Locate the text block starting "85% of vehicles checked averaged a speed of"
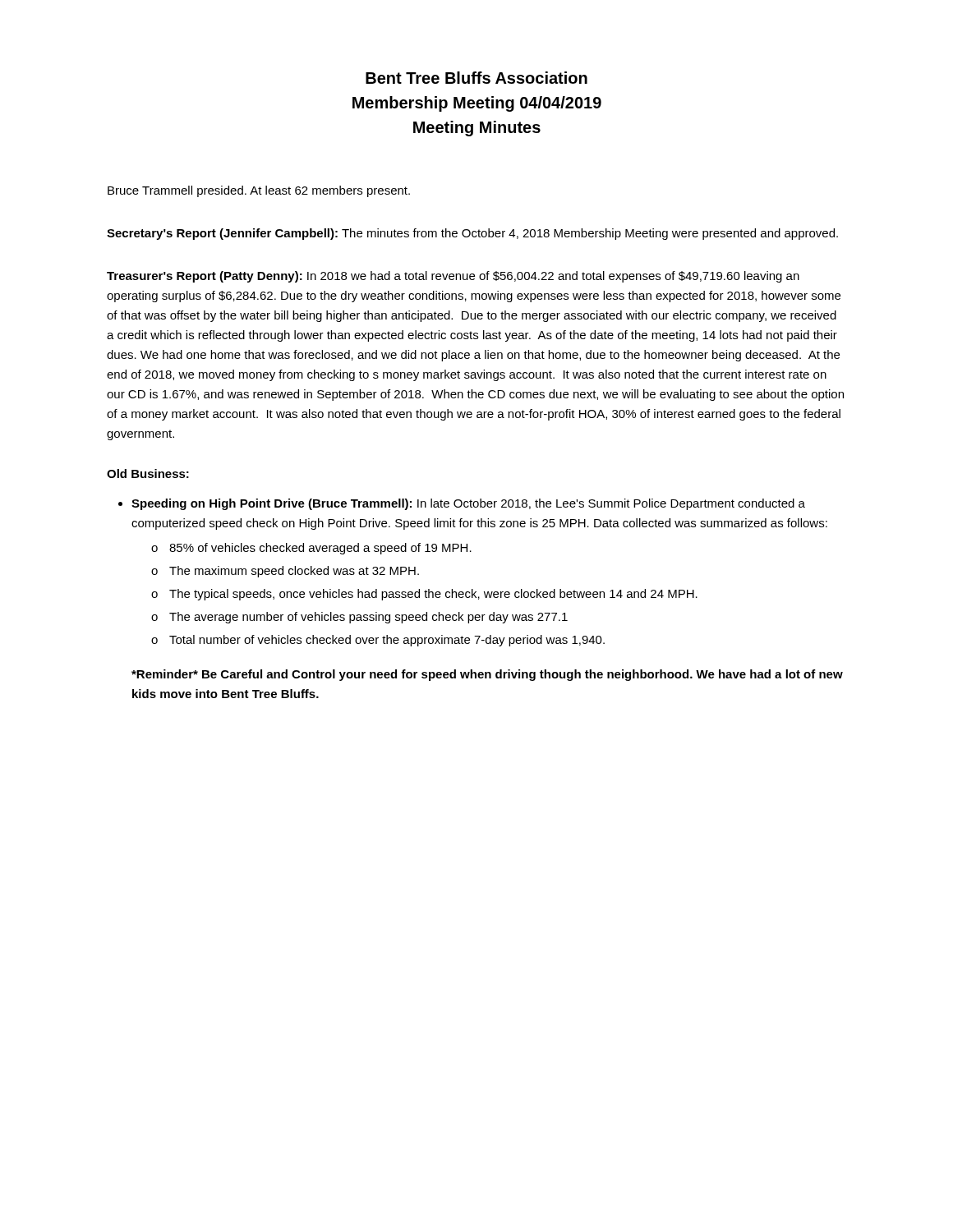953x1232 pixels. 321,547
